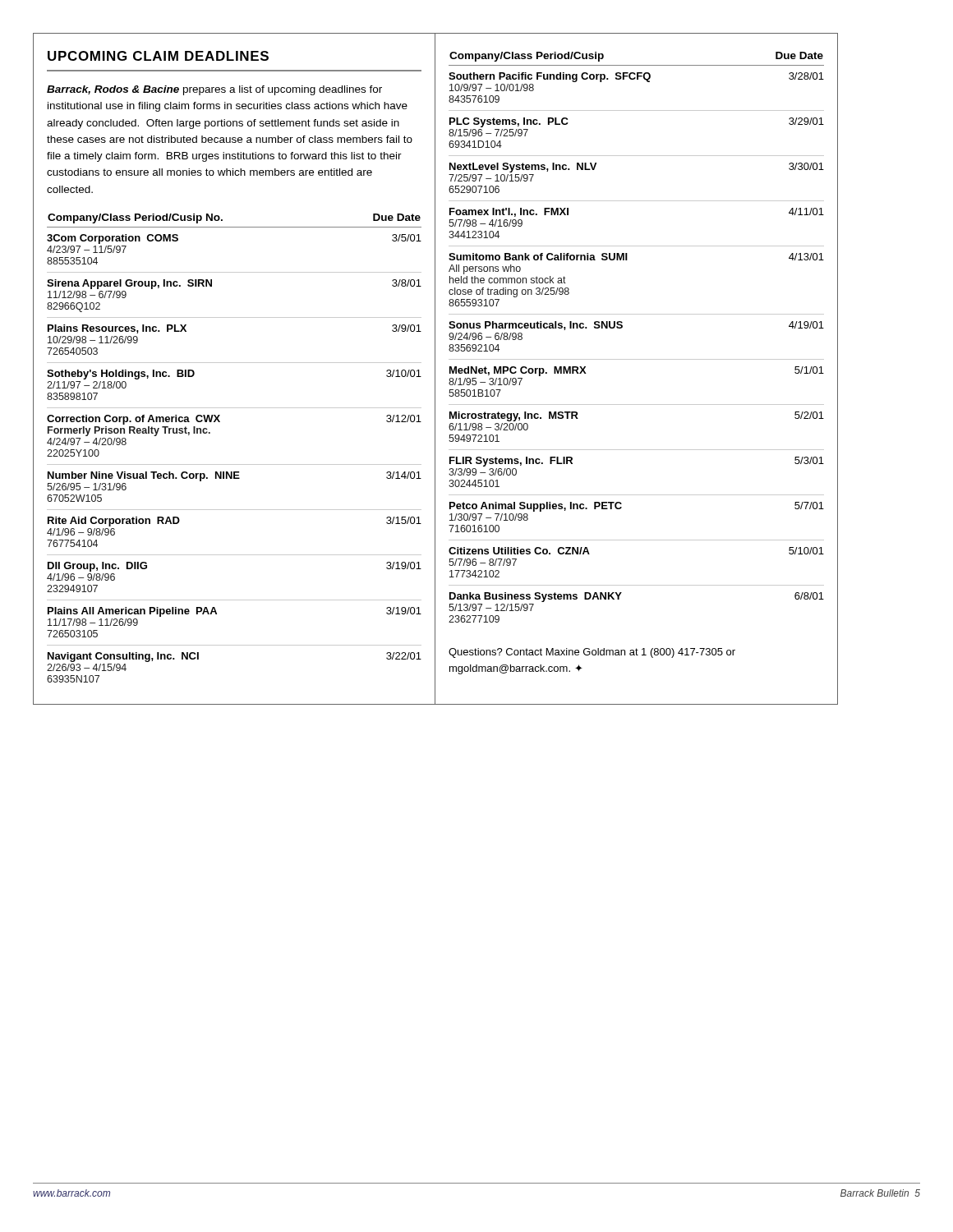Select the table that reads "Plains Resources, Inc. PLX 10/29/98"
The height and width of the screenshot is (1232, 953).
[x=234, y=450]
